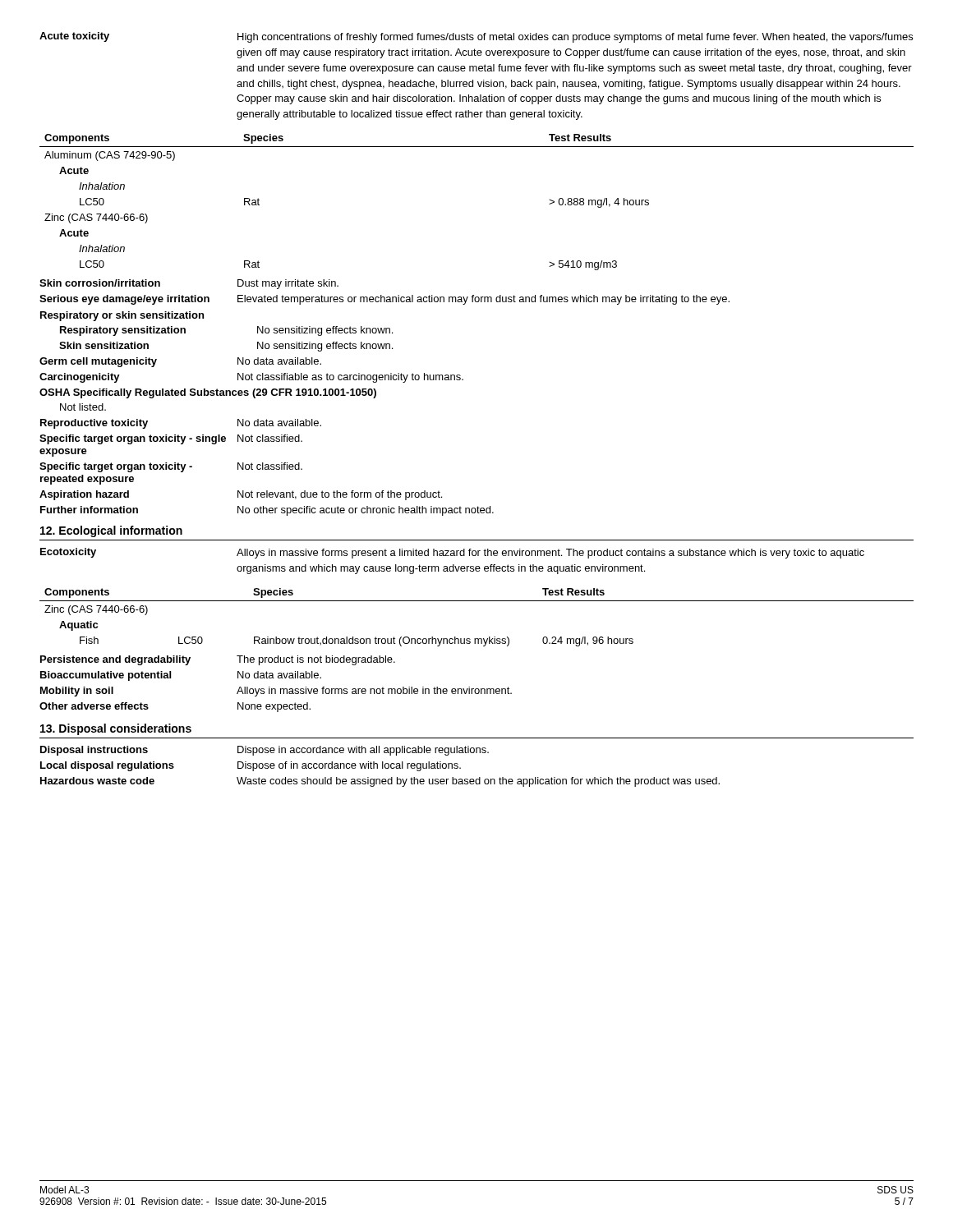Click on the region starting "12. Ecological information"
The height and width of the screenshot is (1232, 953).
tap(111, 531)
